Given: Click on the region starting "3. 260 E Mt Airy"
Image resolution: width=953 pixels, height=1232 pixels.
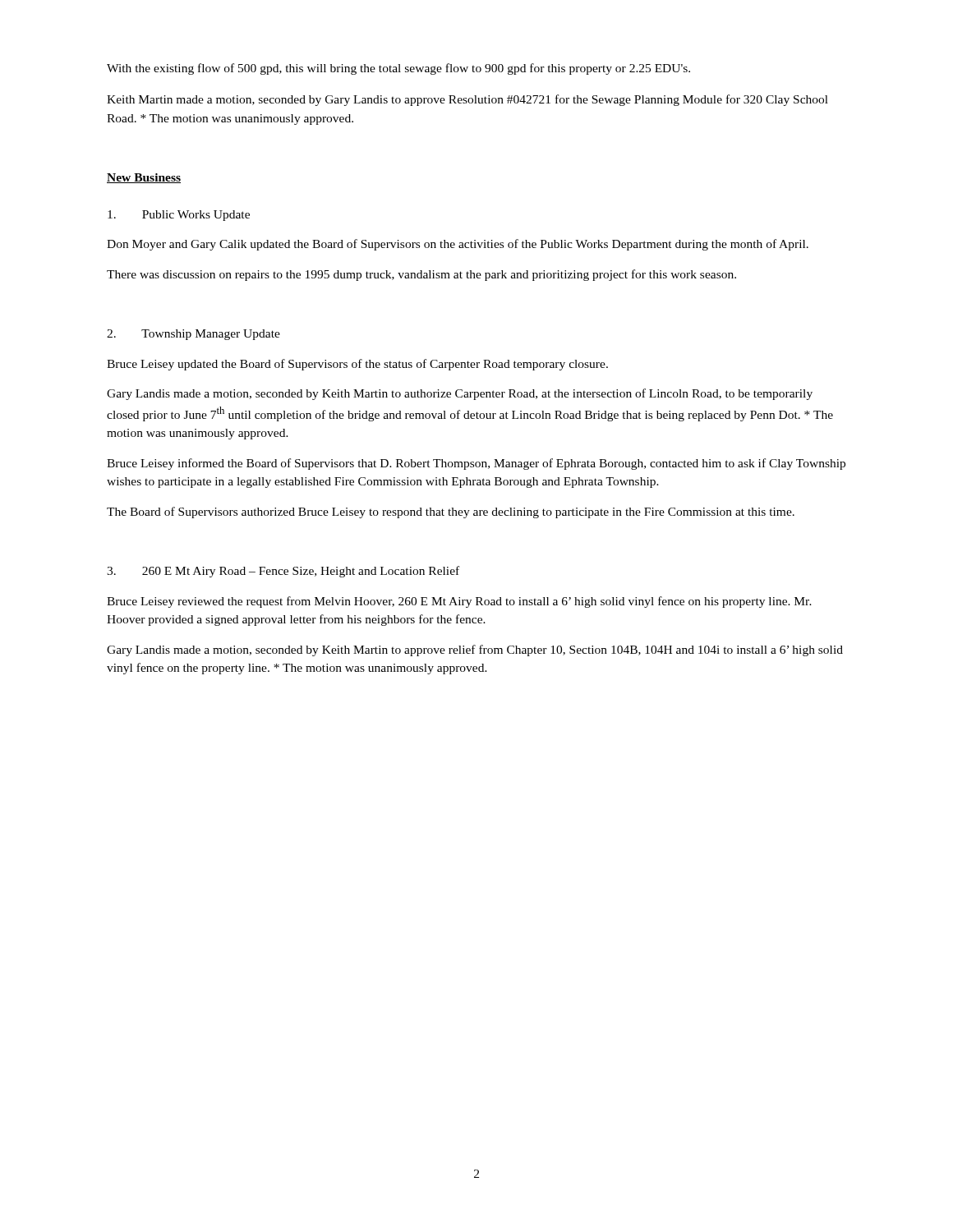Looking at the screenshot, I should point(283,572).
